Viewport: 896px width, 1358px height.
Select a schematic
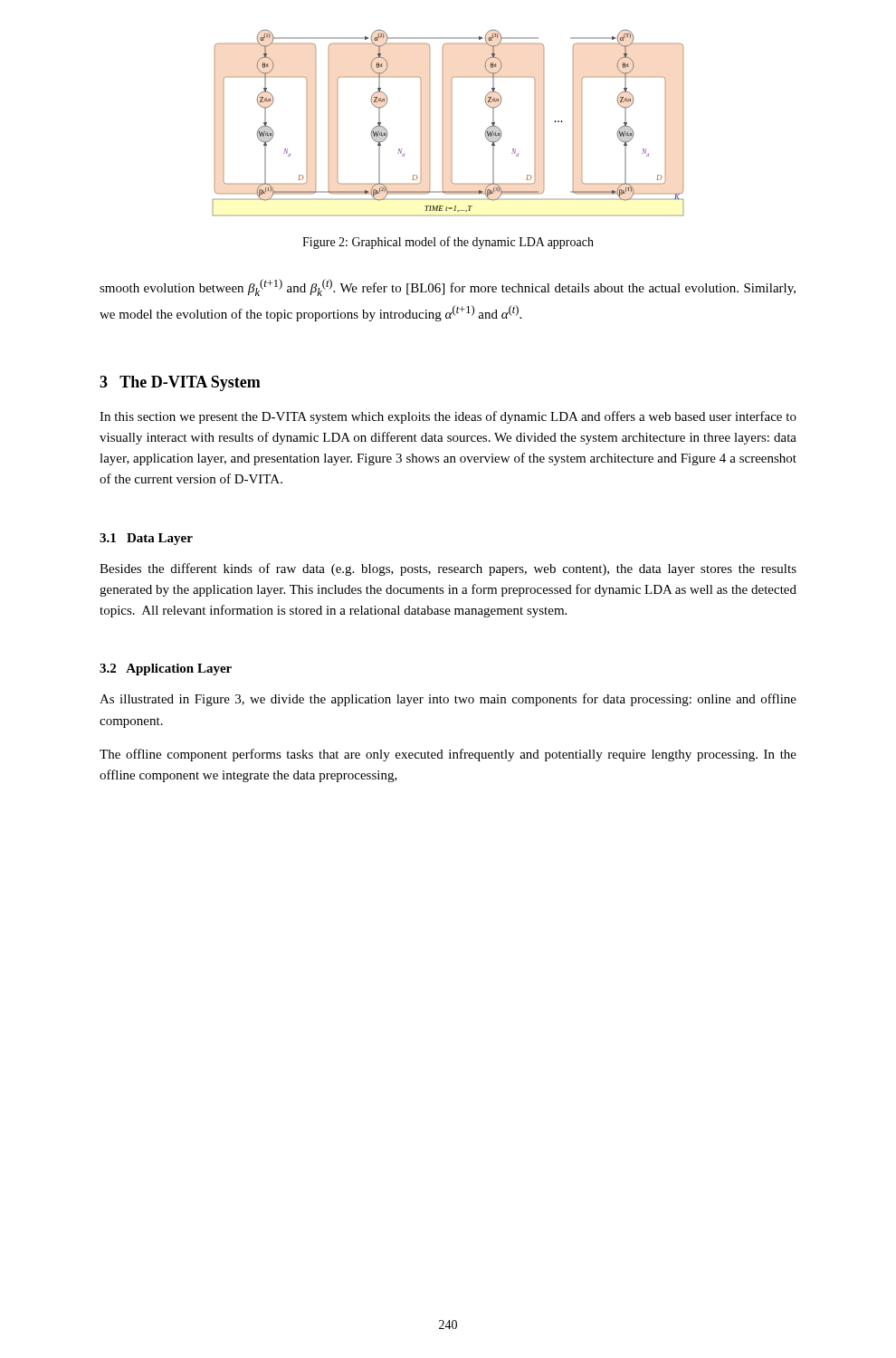point(448,129)
